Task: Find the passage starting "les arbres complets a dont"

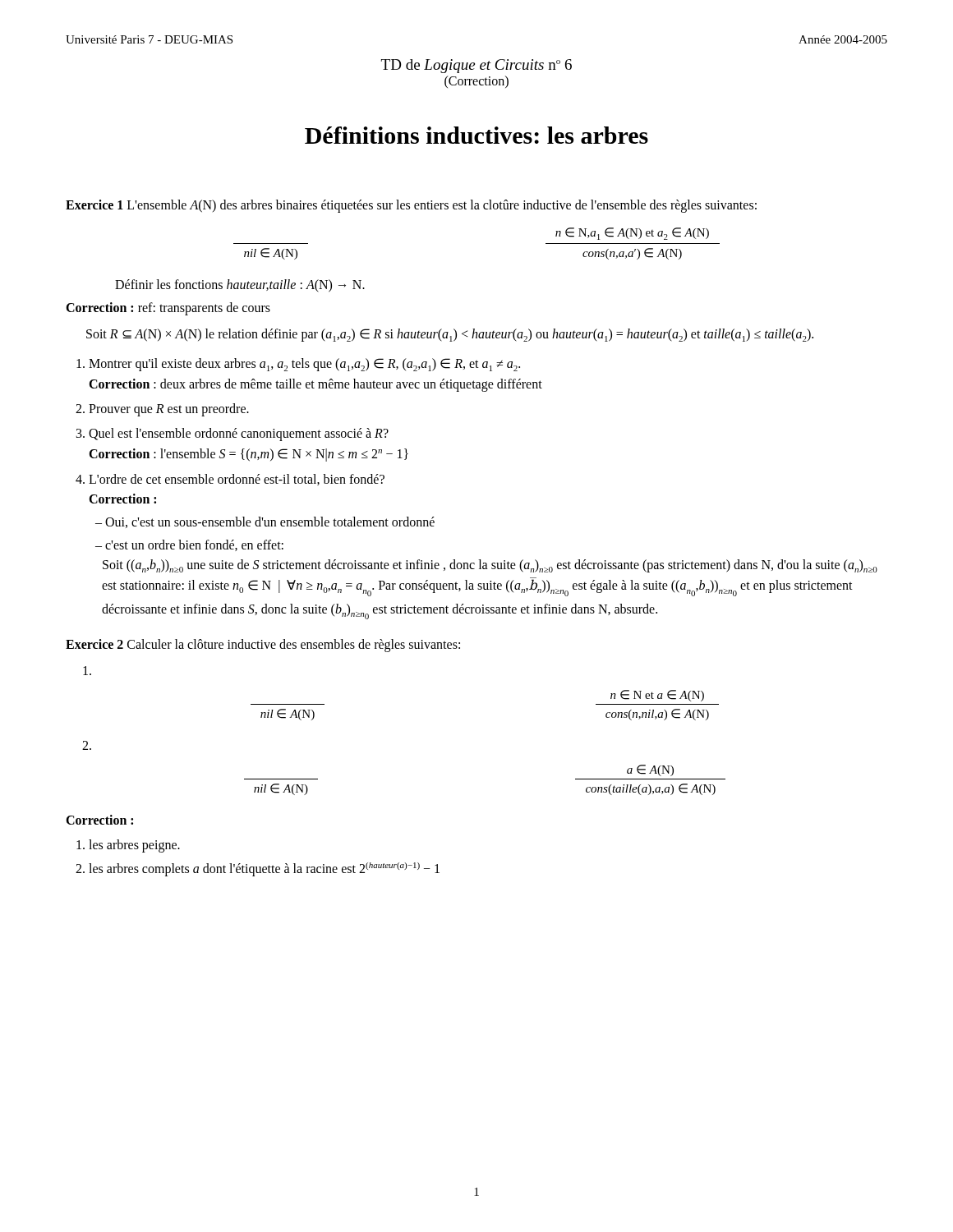Action: (265, 868)
